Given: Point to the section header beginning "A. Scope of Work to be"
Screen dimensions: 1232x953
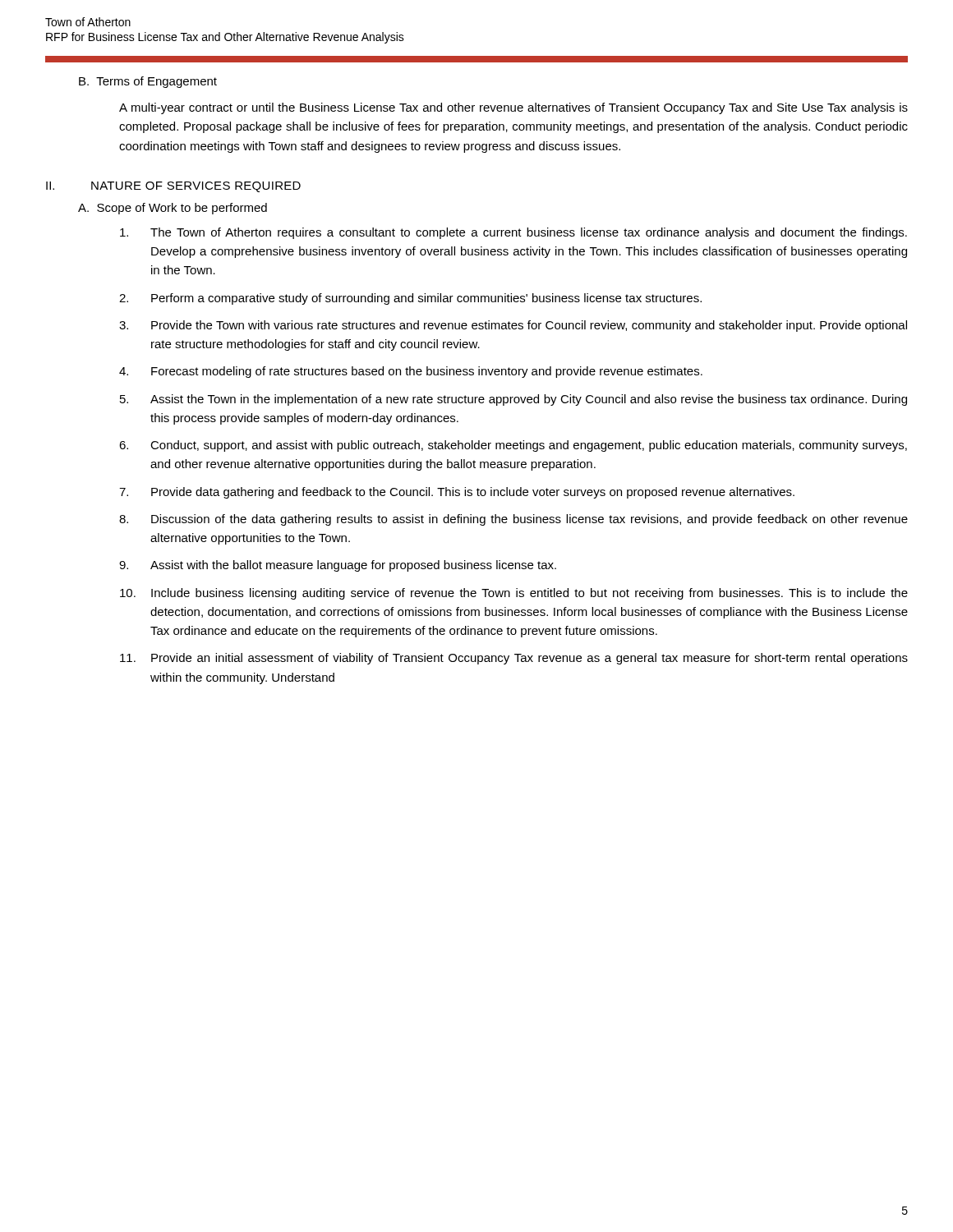Looking at the screenshot, I should (x=173, y=207).
